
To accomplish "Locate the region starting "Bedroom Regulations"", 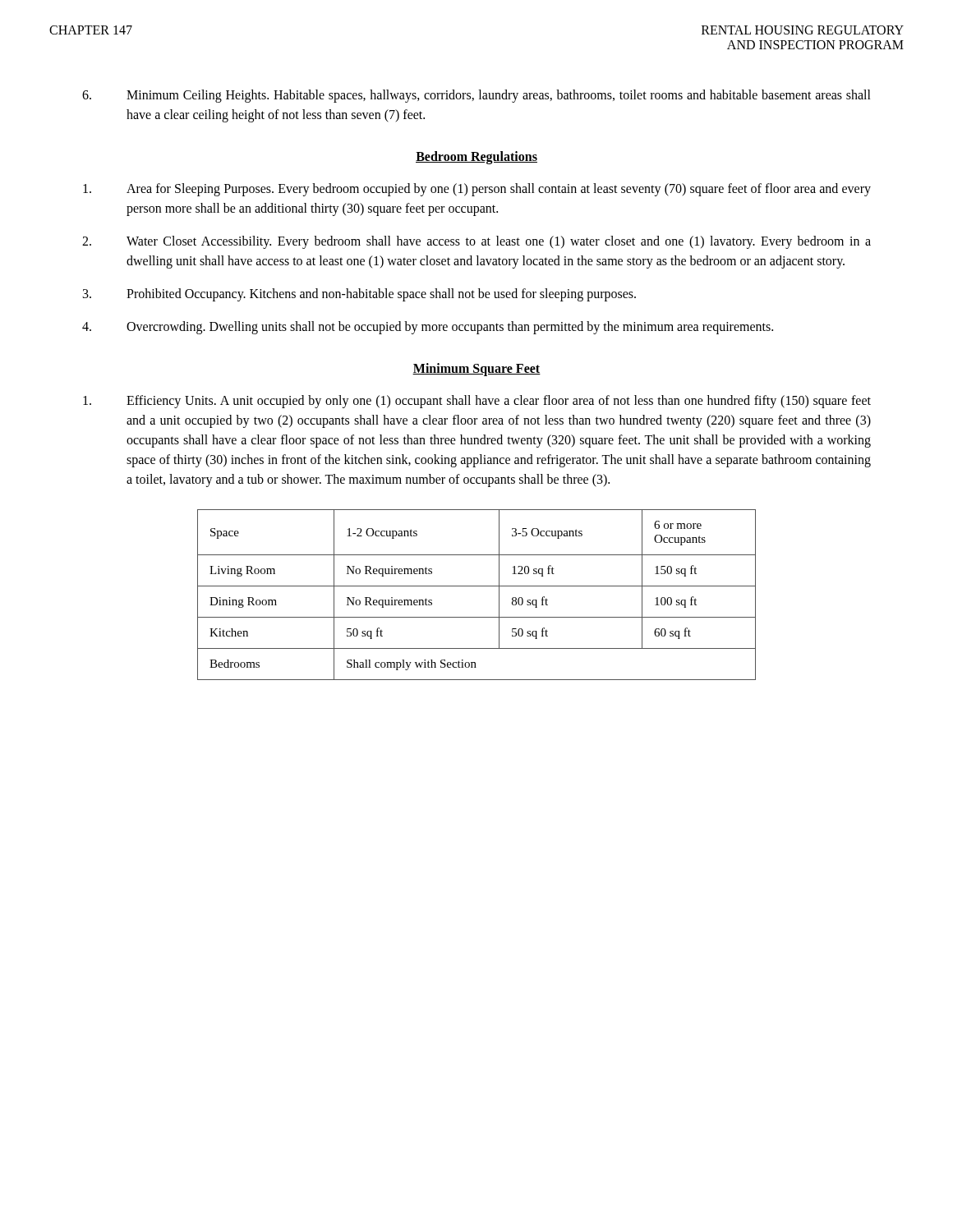I will 476,156.
